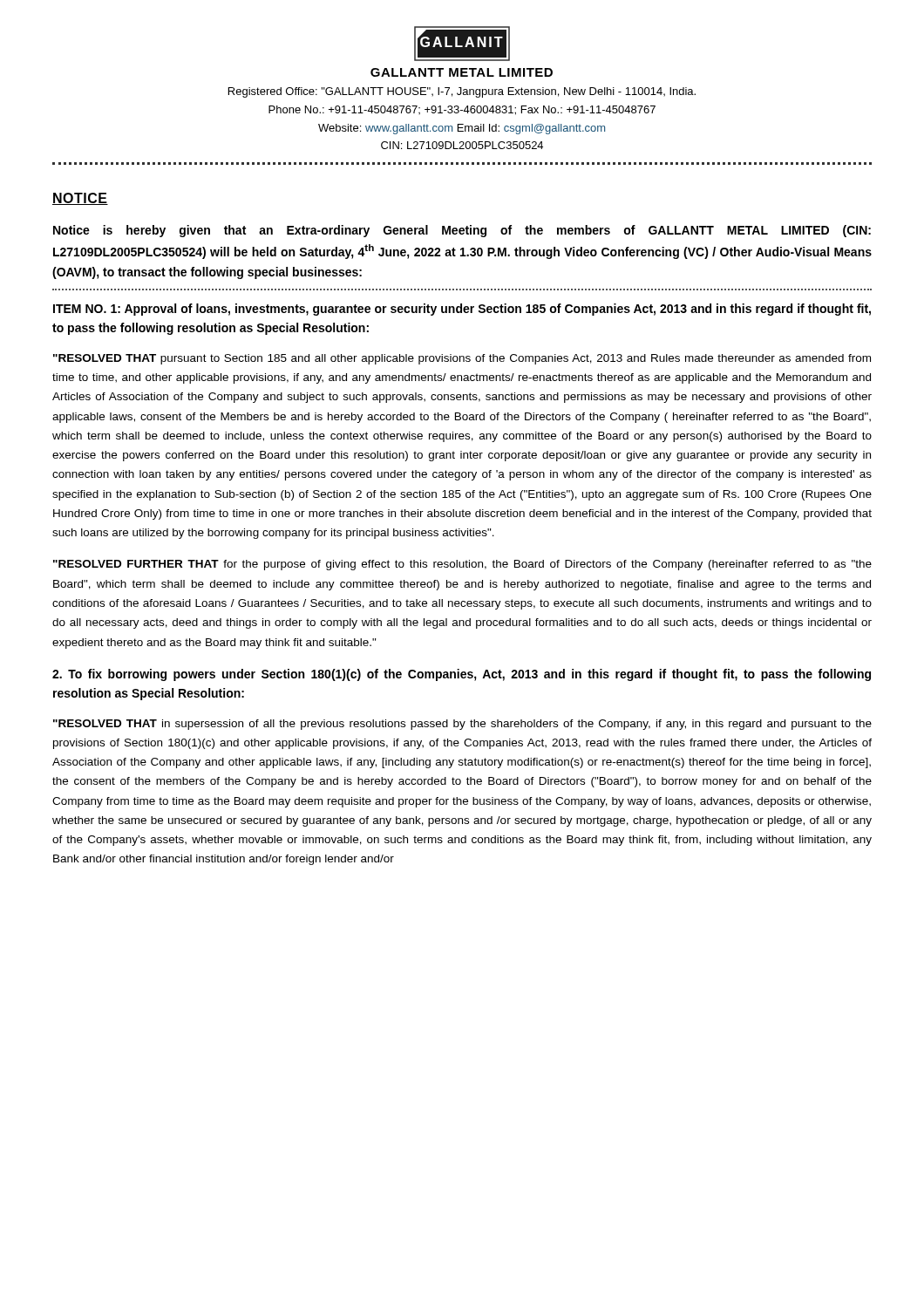
Task: Point to the region starting "2. To fix borrowing powers under Section"
Action: 462,684
